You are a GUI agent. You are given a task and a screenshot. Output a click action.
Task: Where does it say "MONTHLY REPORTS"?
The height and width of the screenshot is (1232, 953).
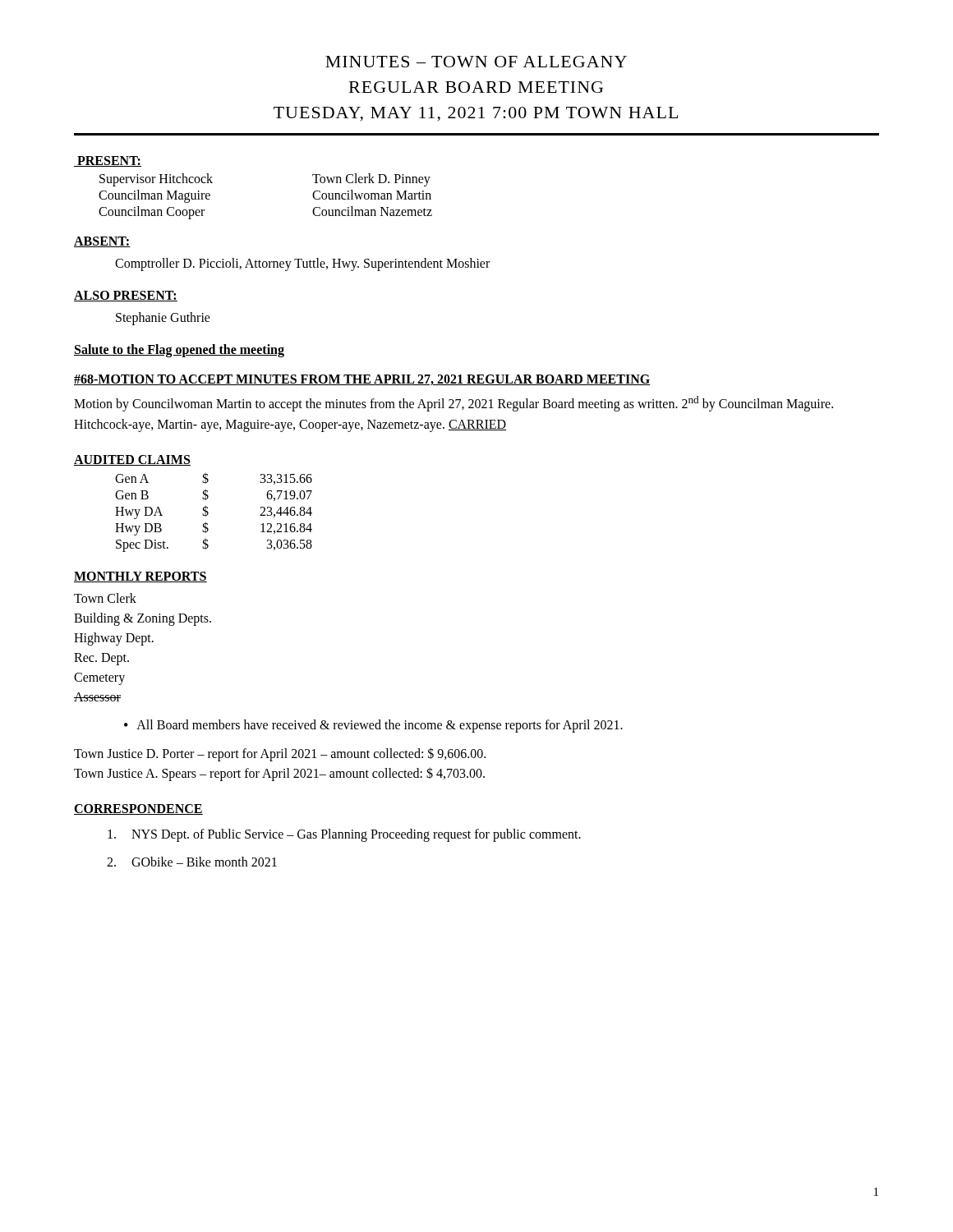click(x=140, y=576)
